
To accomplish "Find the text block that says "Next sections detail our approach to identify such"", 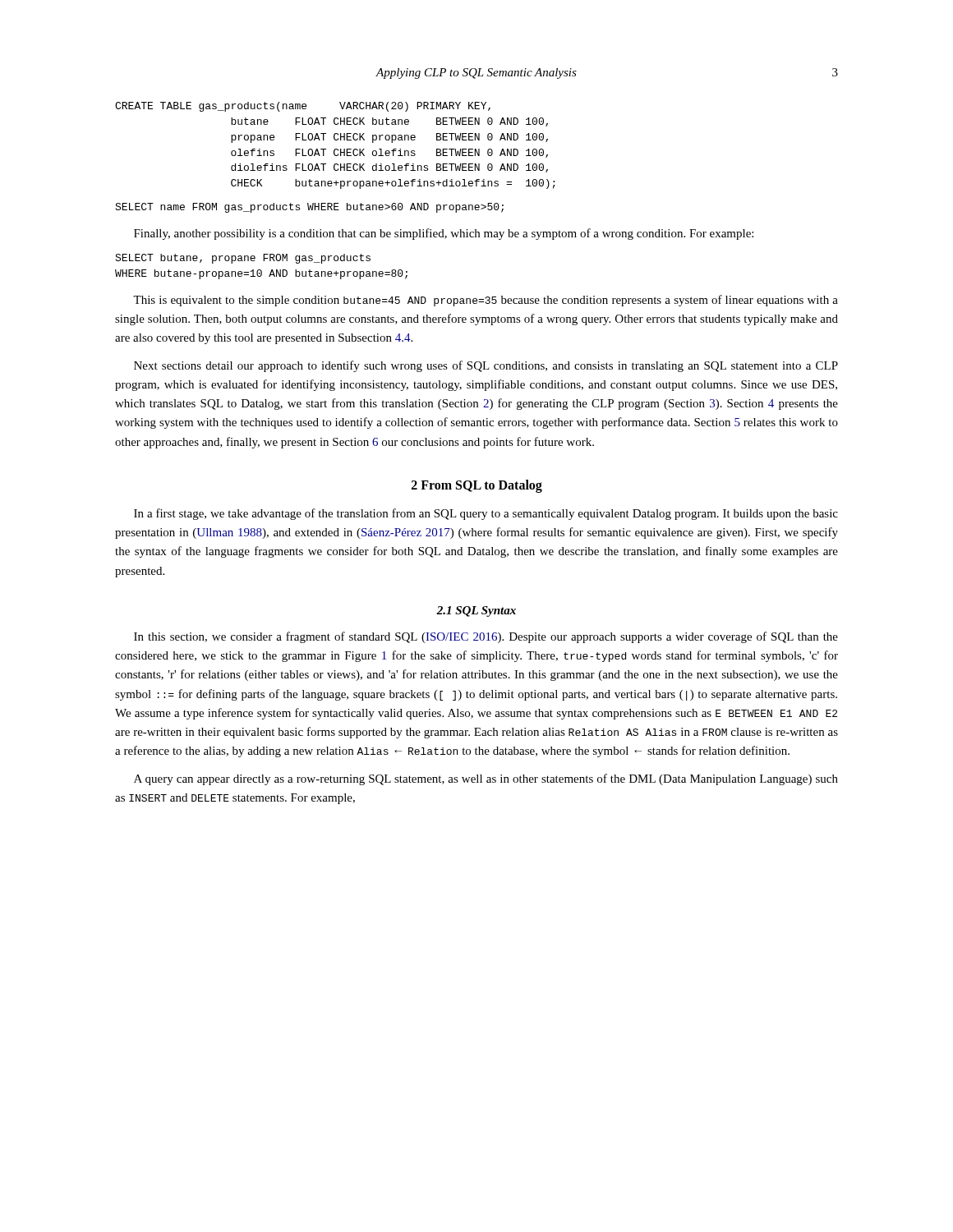I will pos(476,403).
